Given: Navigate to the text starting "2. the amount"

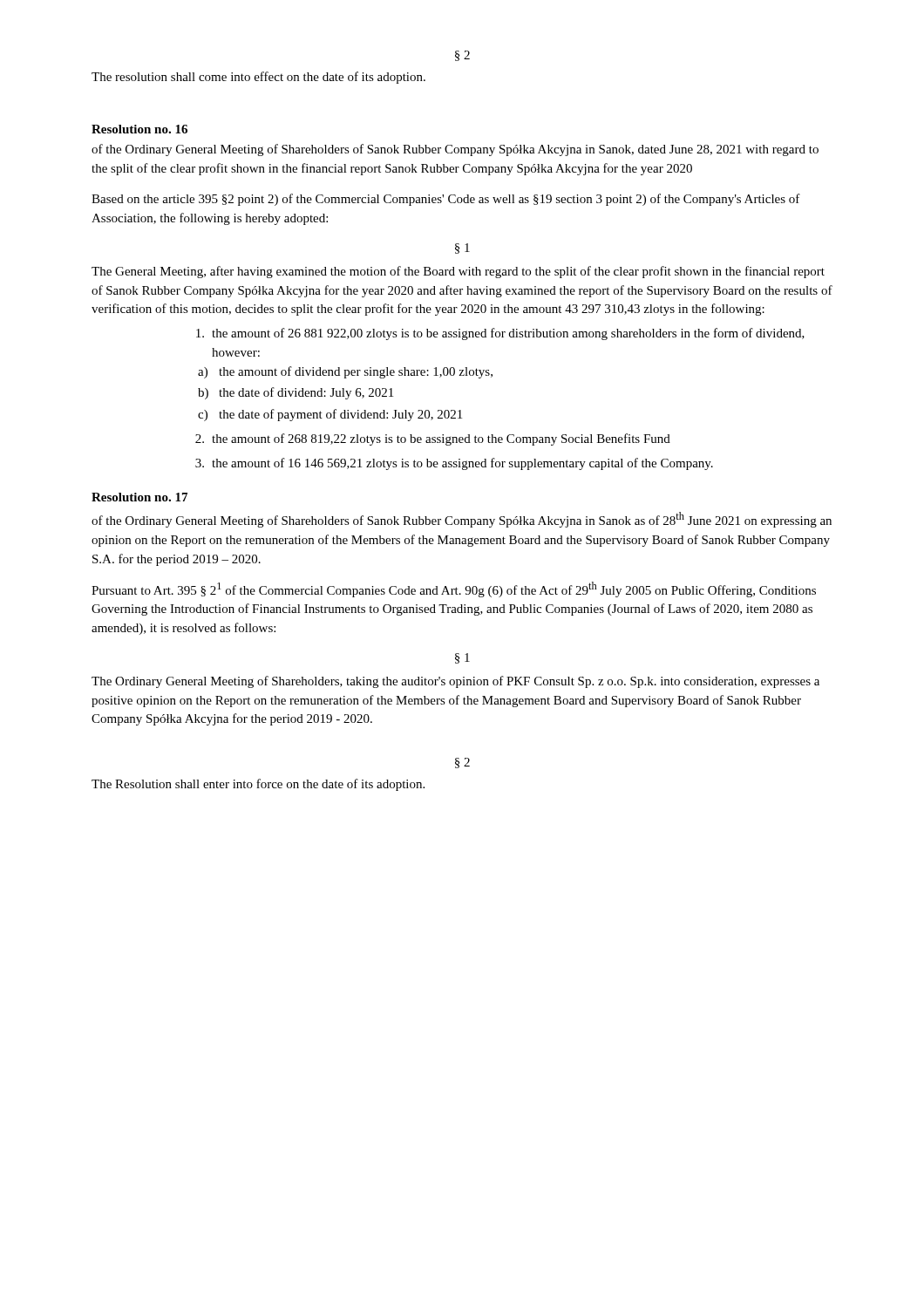Looking at the screenshot, I should 497,439.
